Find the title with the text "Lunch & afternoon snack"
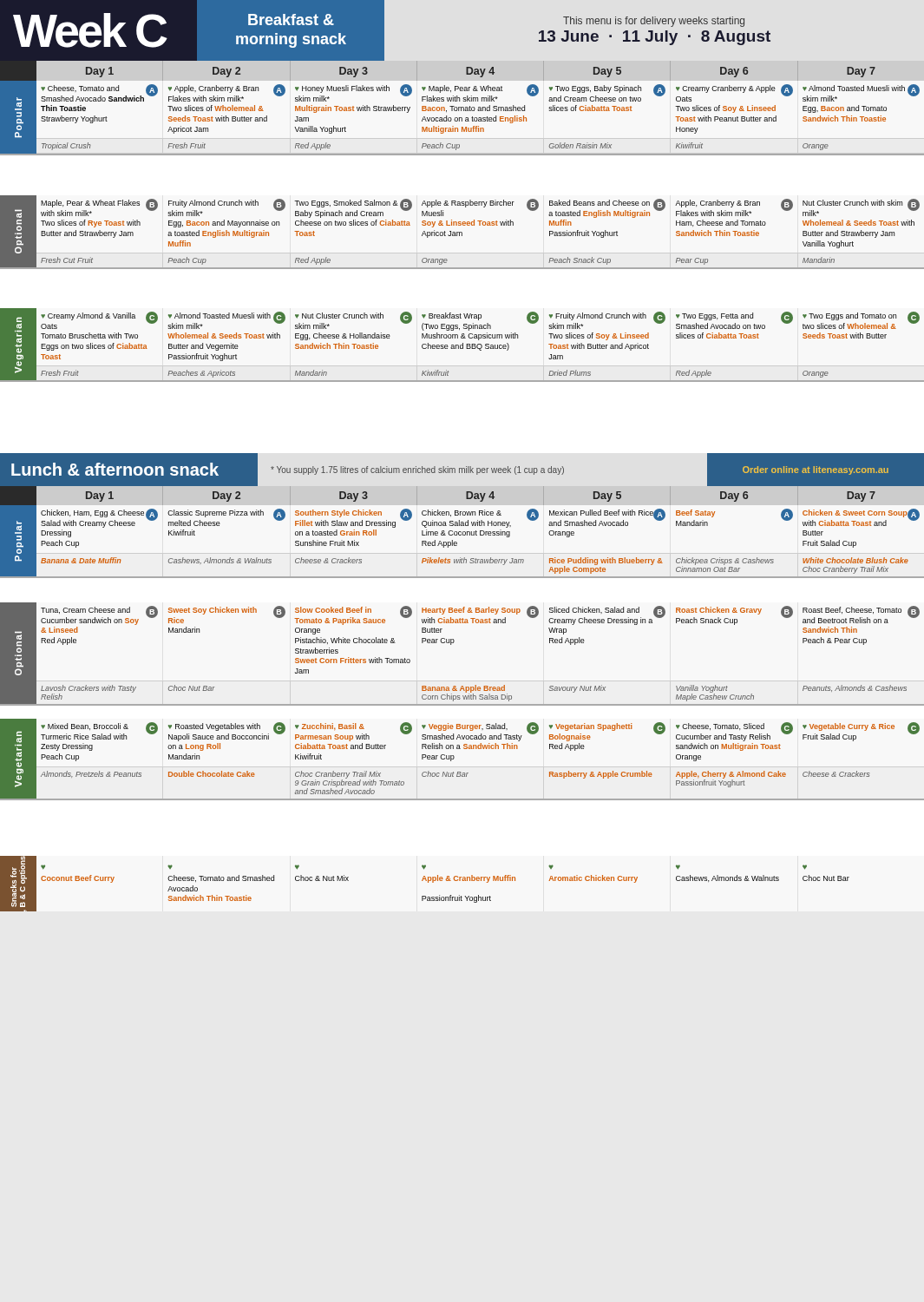Image resolution: width=924 pixels, height=1302 pixels. click(x=115, y=470)
